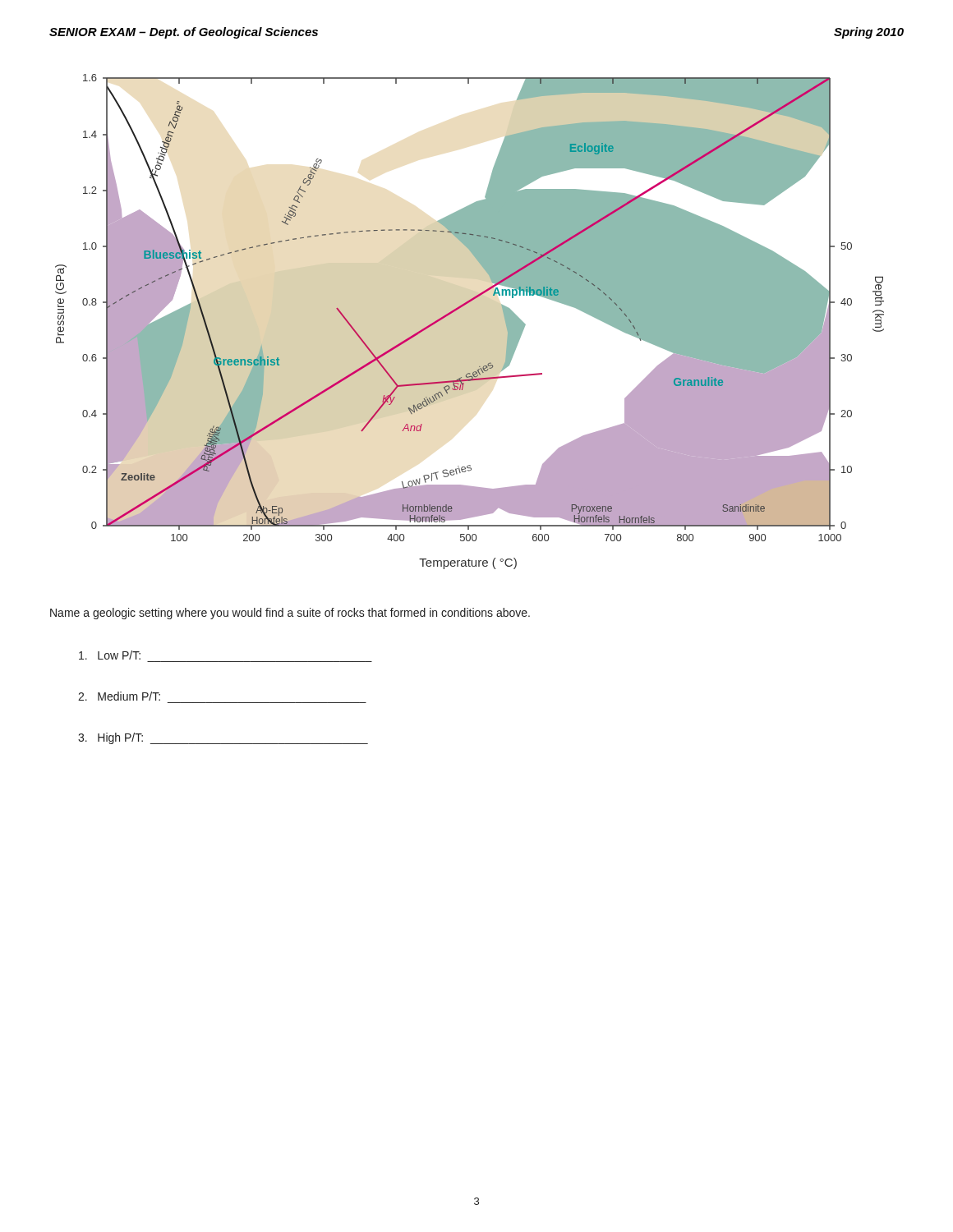953x1232 pixels.
Task: Point to the passage starting "Low P/T: ___________________________________"
Action: pos(225,655)
